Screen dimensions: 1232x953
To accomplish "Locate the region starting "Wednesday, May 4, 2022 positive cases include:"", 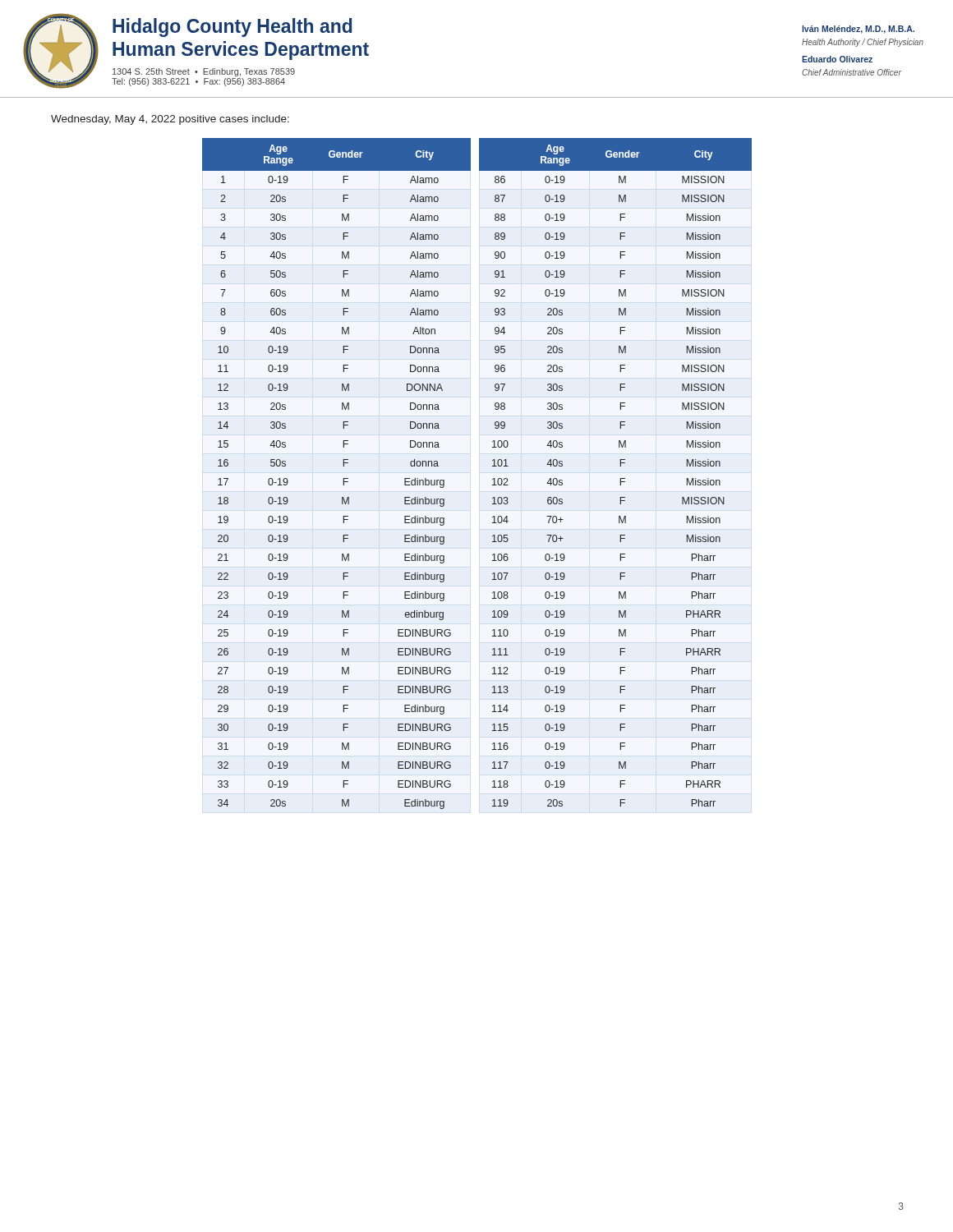I will click(170, 119).
